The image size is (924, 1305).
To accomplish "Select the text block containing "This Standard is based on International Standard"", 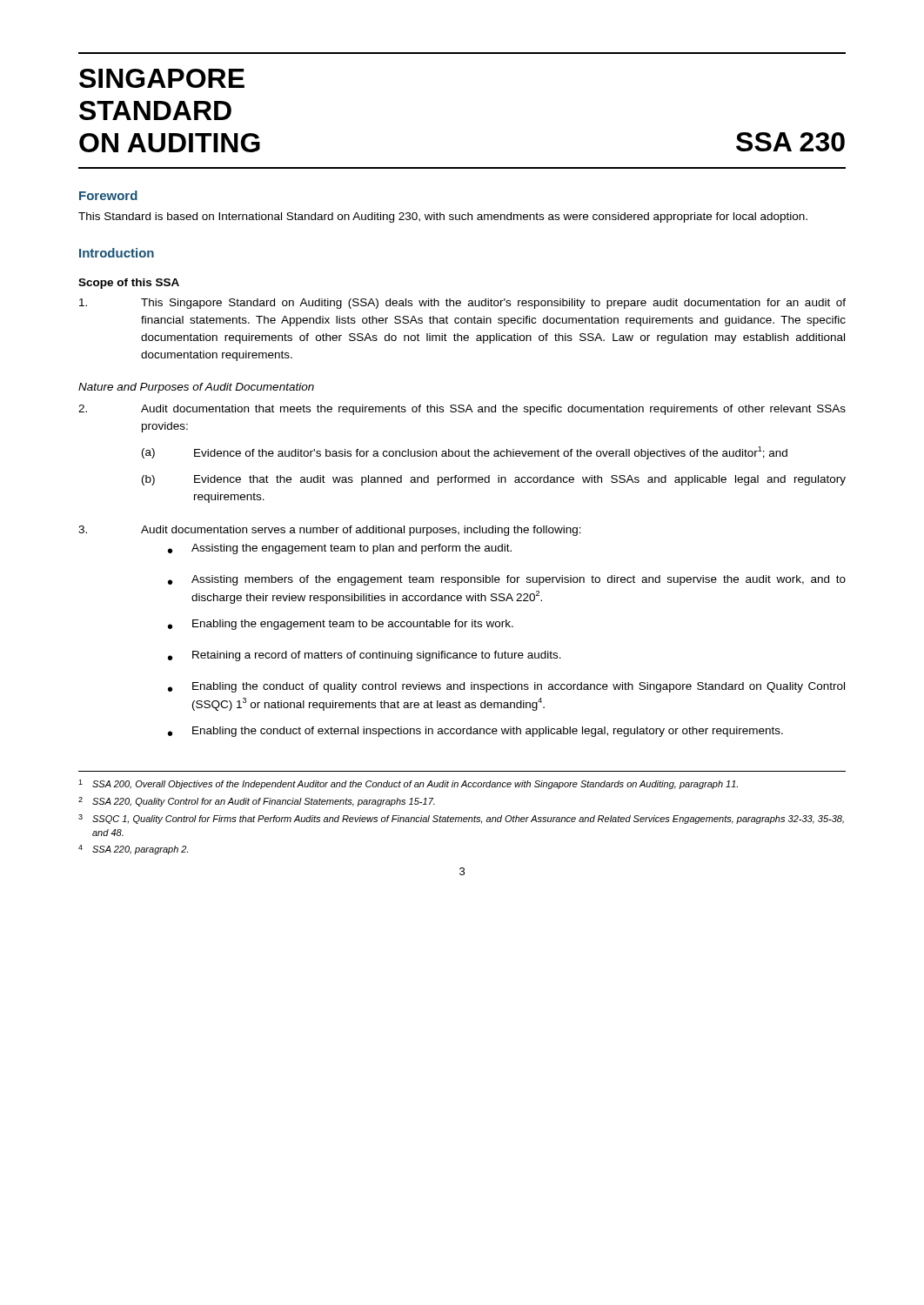I will [443, 216].
